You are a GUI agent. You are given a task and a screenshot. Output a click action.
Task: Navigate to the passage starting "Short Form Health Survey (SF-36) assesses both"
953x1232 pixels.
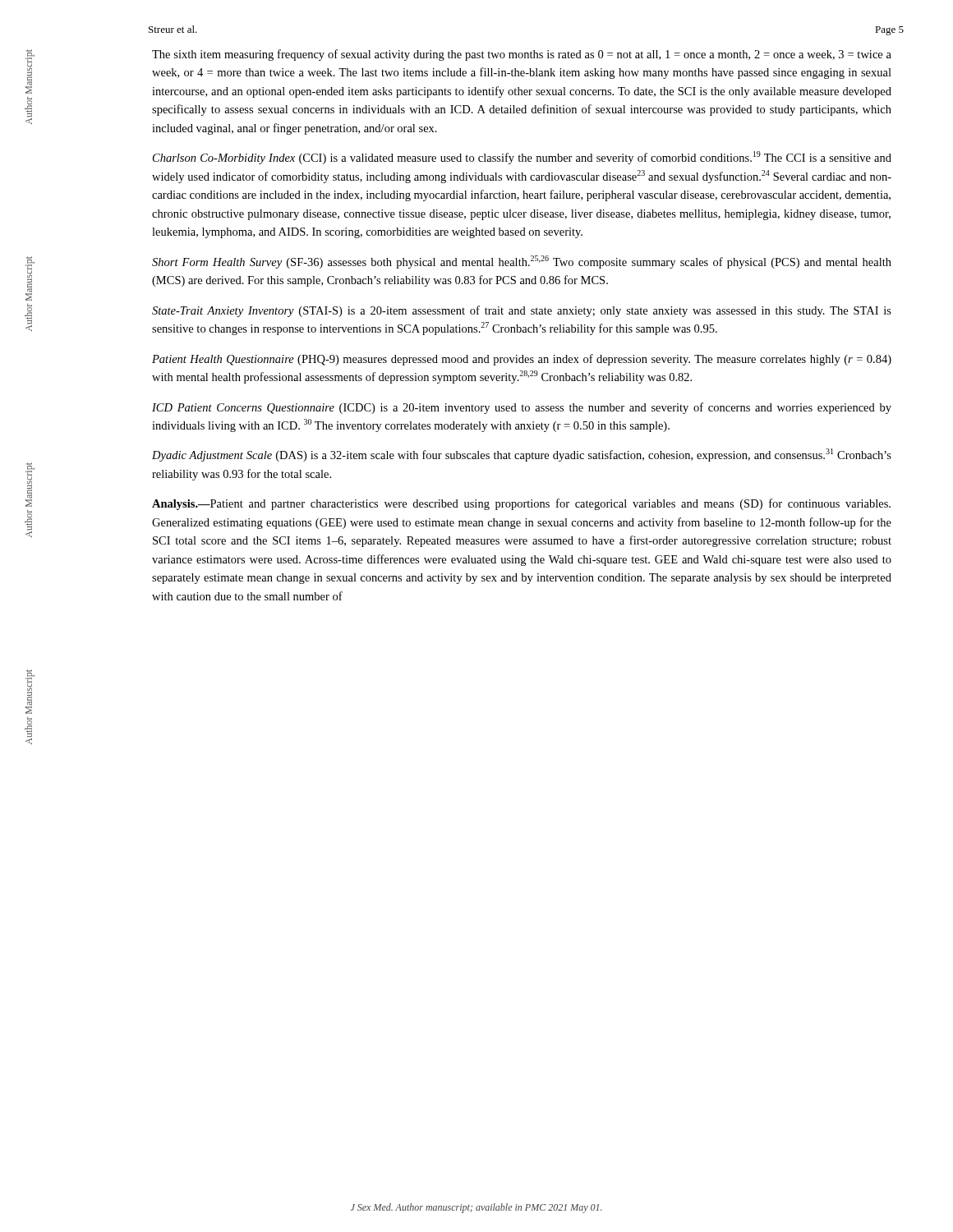click(522, 270)
